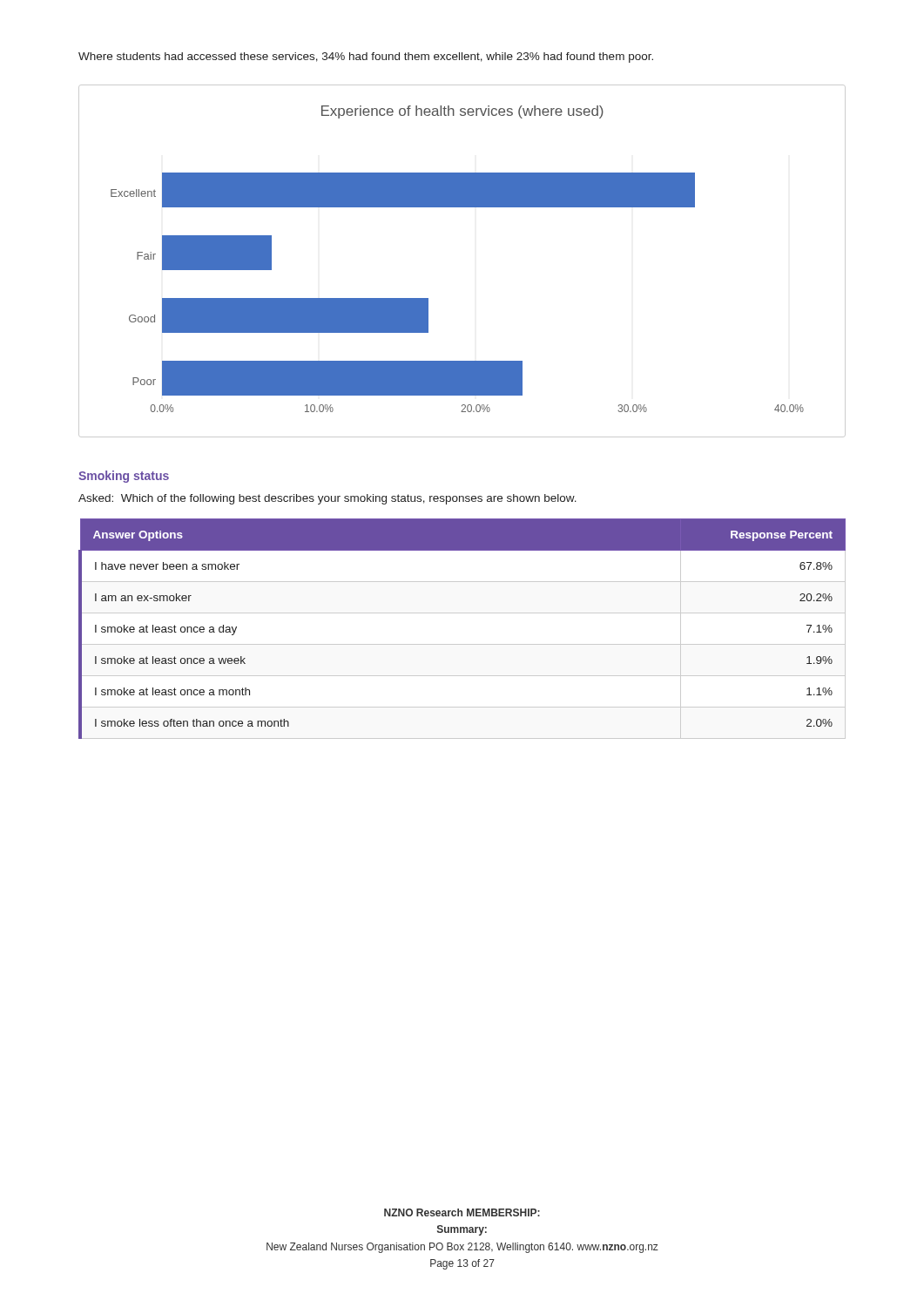Locate the bar chart
The width and height of the screenshot is (924, 1307).
pyautogui.click(x=462, y=261)
